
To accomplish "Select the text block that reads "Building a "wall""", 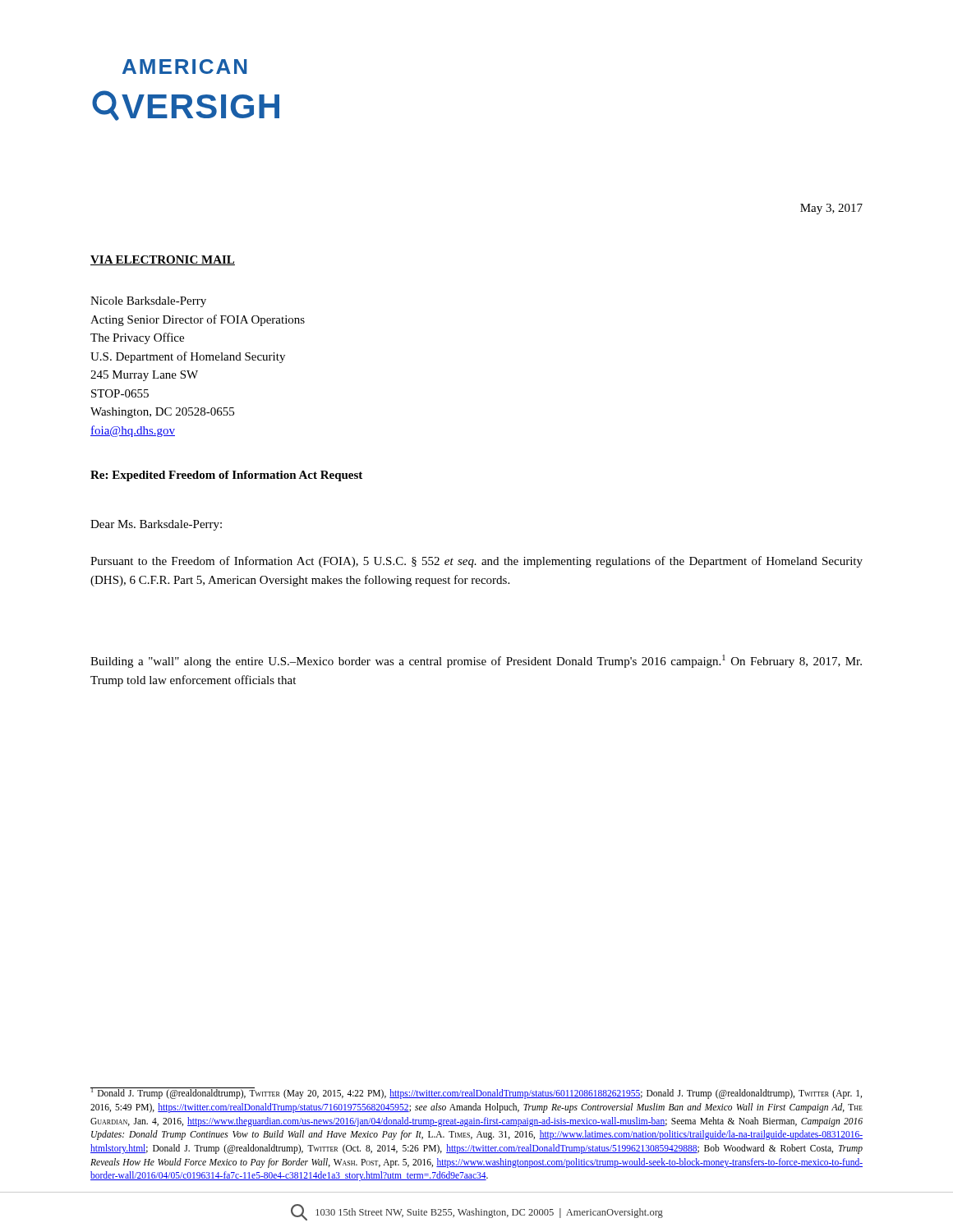I will point(476,670).
